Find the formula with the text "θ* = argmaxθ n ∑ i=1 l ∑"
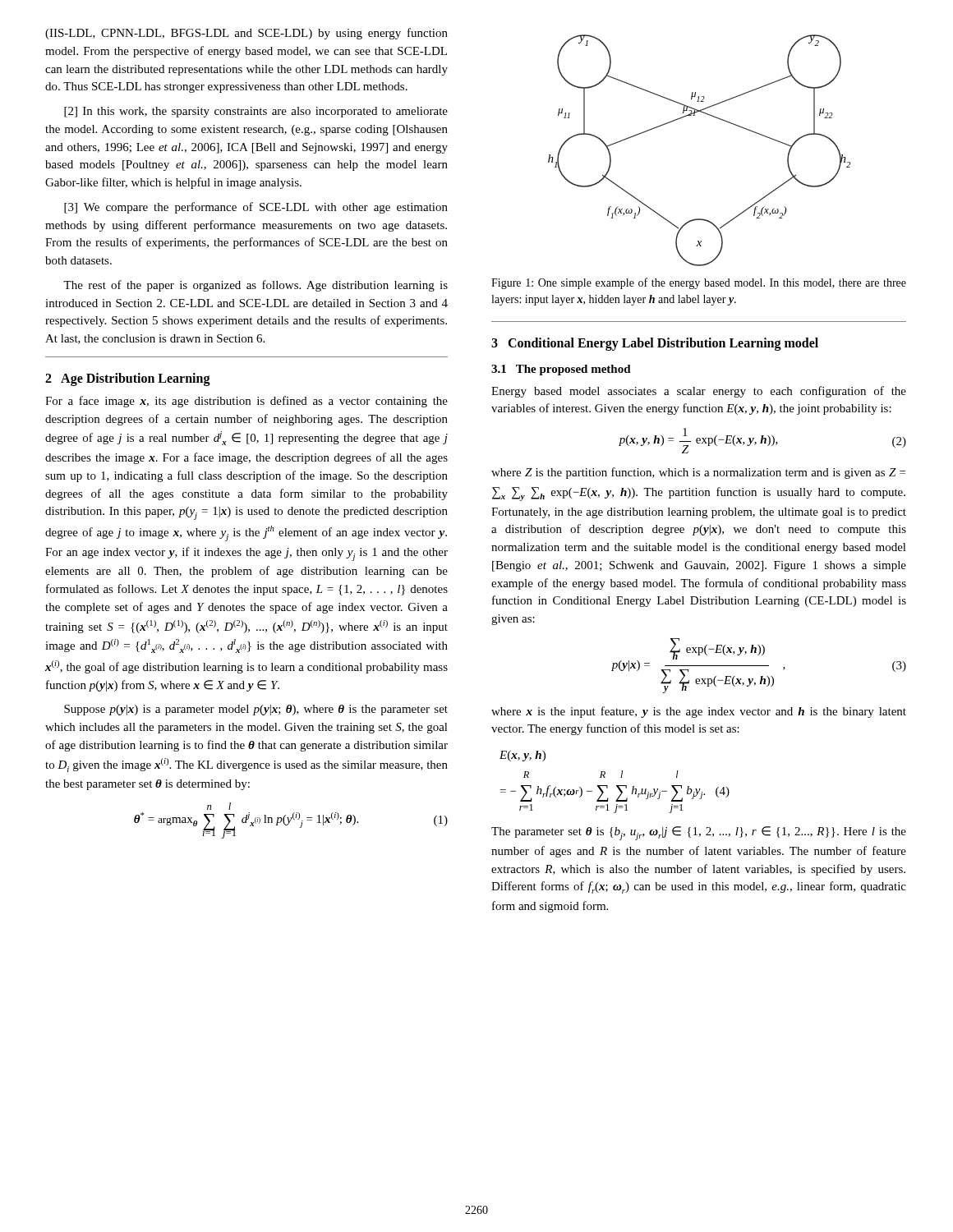The width and height of the screenshot is (953, 1232). 291,820
